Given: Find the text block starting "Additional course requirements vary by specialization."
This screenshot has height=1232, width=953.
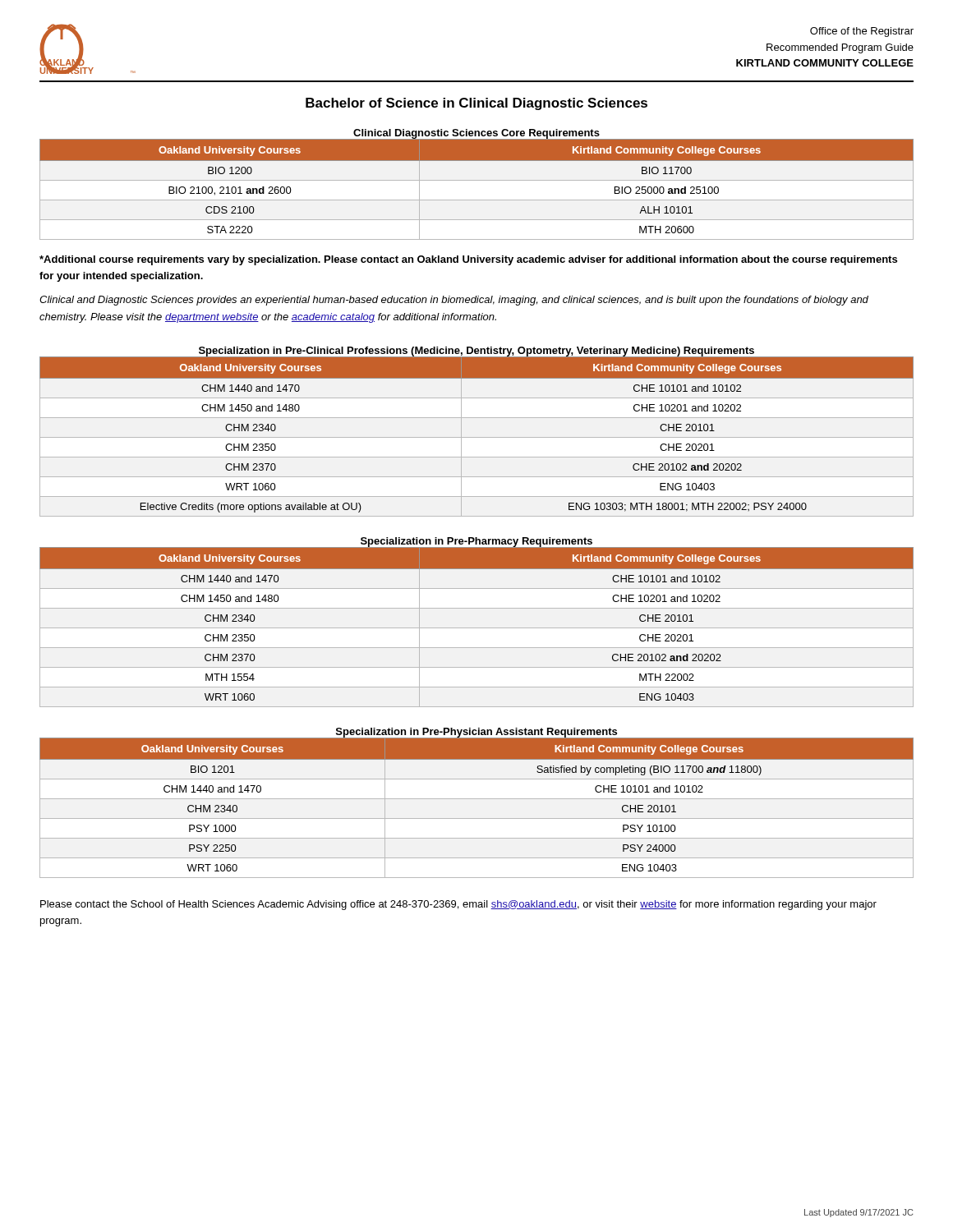Looking at the screenshot, I should pos(469,267).
